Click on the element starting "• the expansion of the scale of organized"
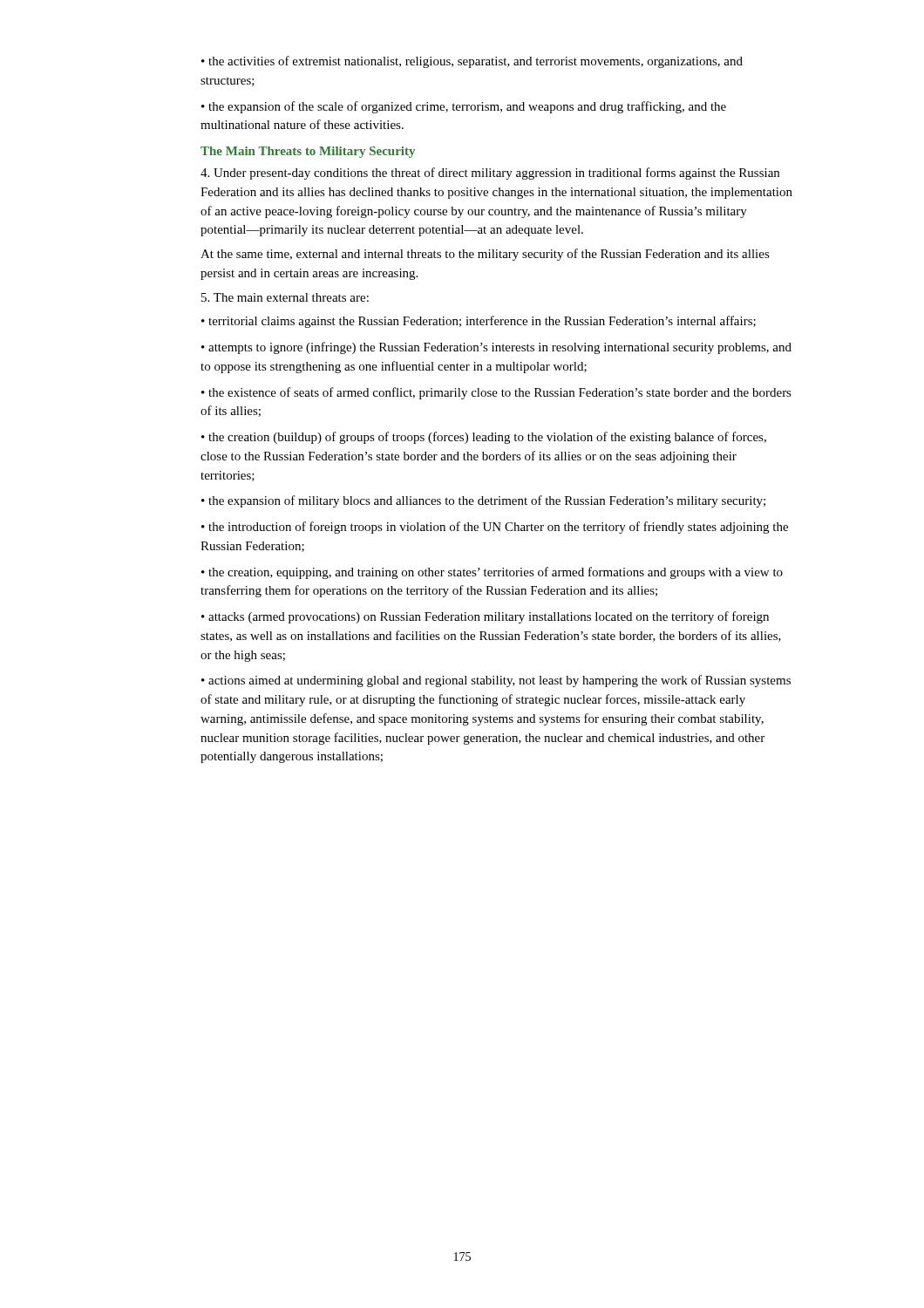 (463, 115)
